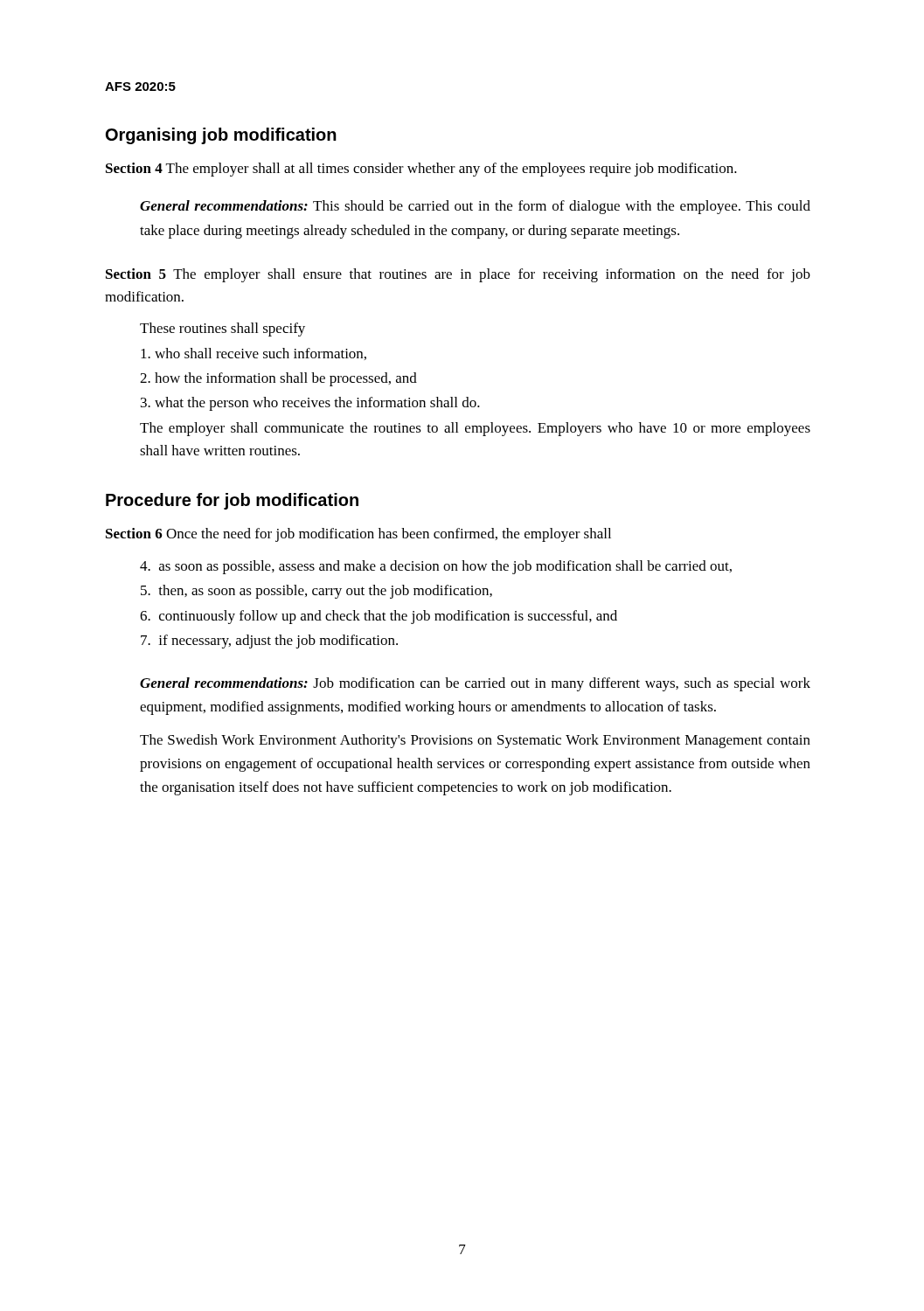Select the list item that reads "7. if necessary, adjust the job modification."

tap(269, 640)
